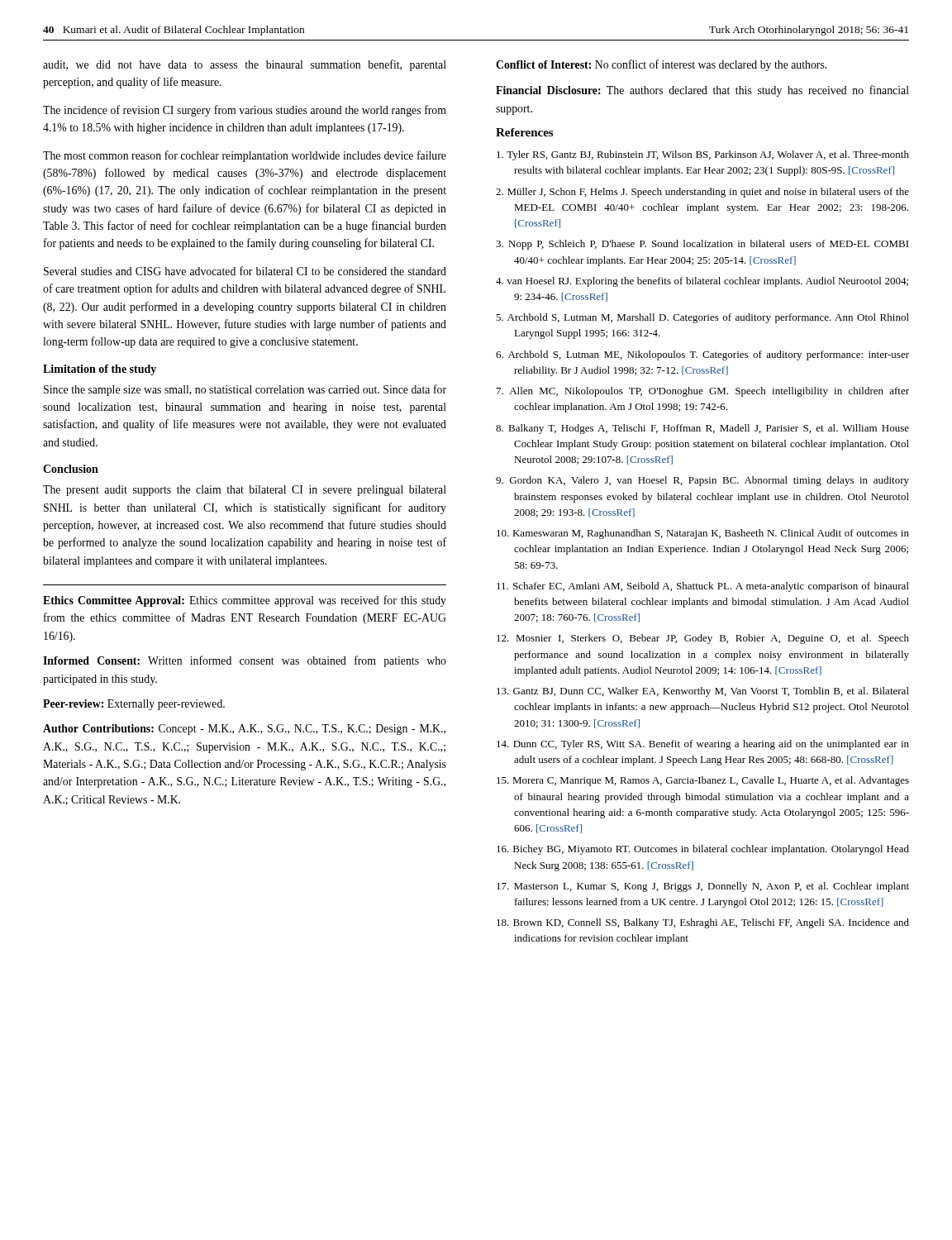952x1240 pixels.
Task: Find the list item with the text "14. Dunn CC,"
Action: tap(702, 751)
